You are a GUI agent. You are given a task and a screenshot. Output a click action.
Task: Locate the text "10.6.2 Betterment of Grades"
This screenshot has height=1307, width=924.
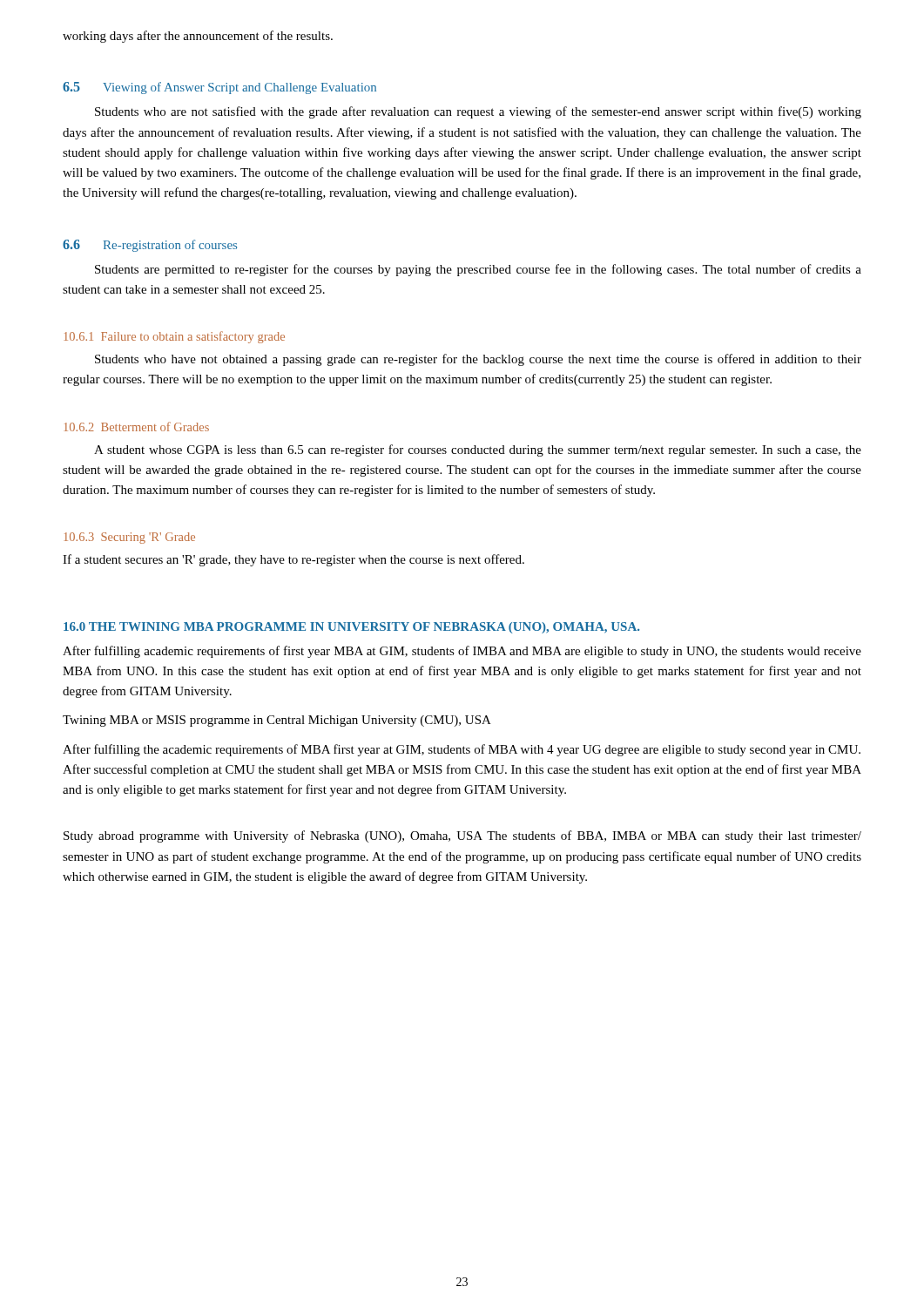136,427
